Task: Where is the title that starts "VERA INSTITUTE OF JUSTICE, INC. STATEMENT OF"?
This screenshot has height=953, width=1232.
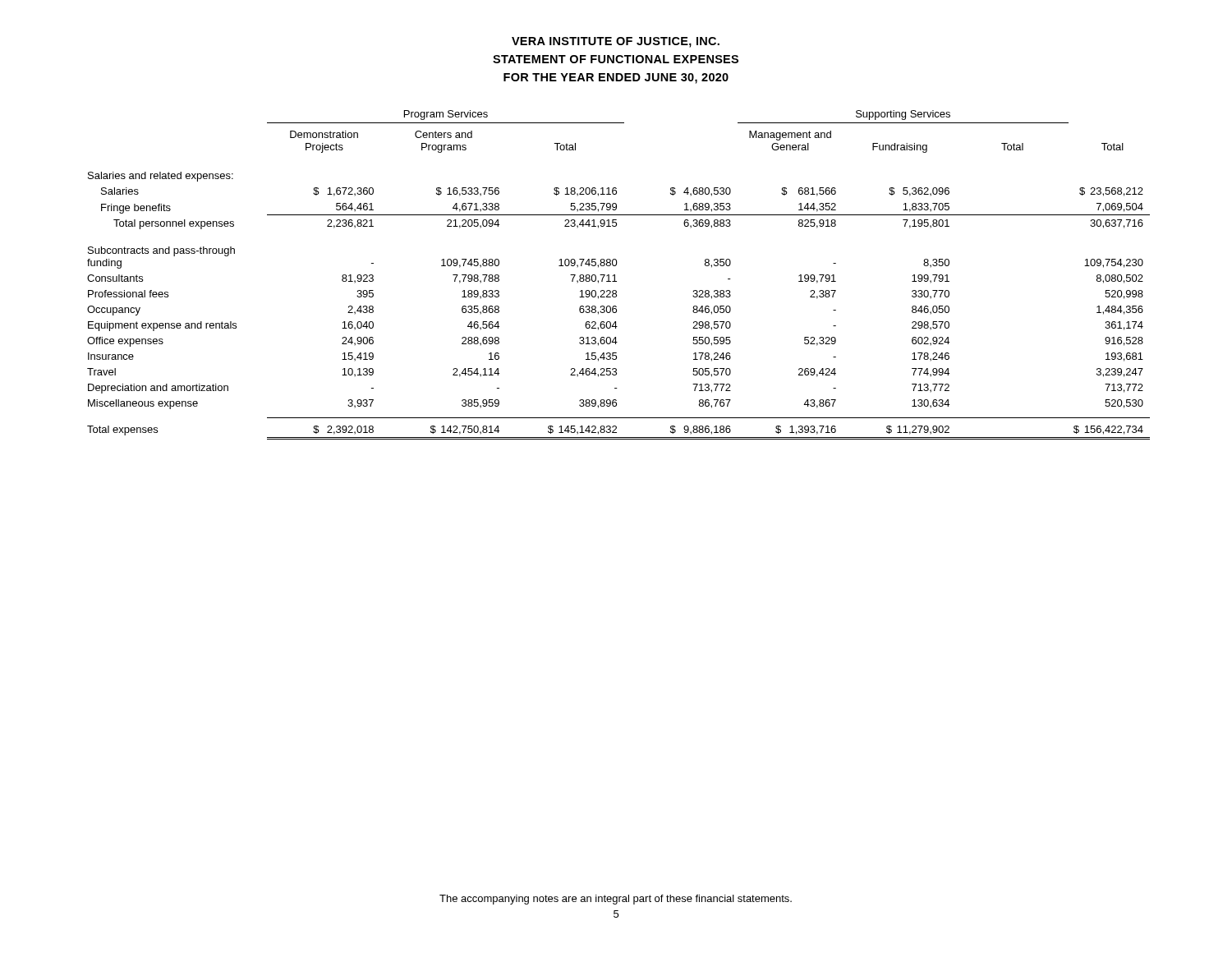Action: tap(616, 60)
